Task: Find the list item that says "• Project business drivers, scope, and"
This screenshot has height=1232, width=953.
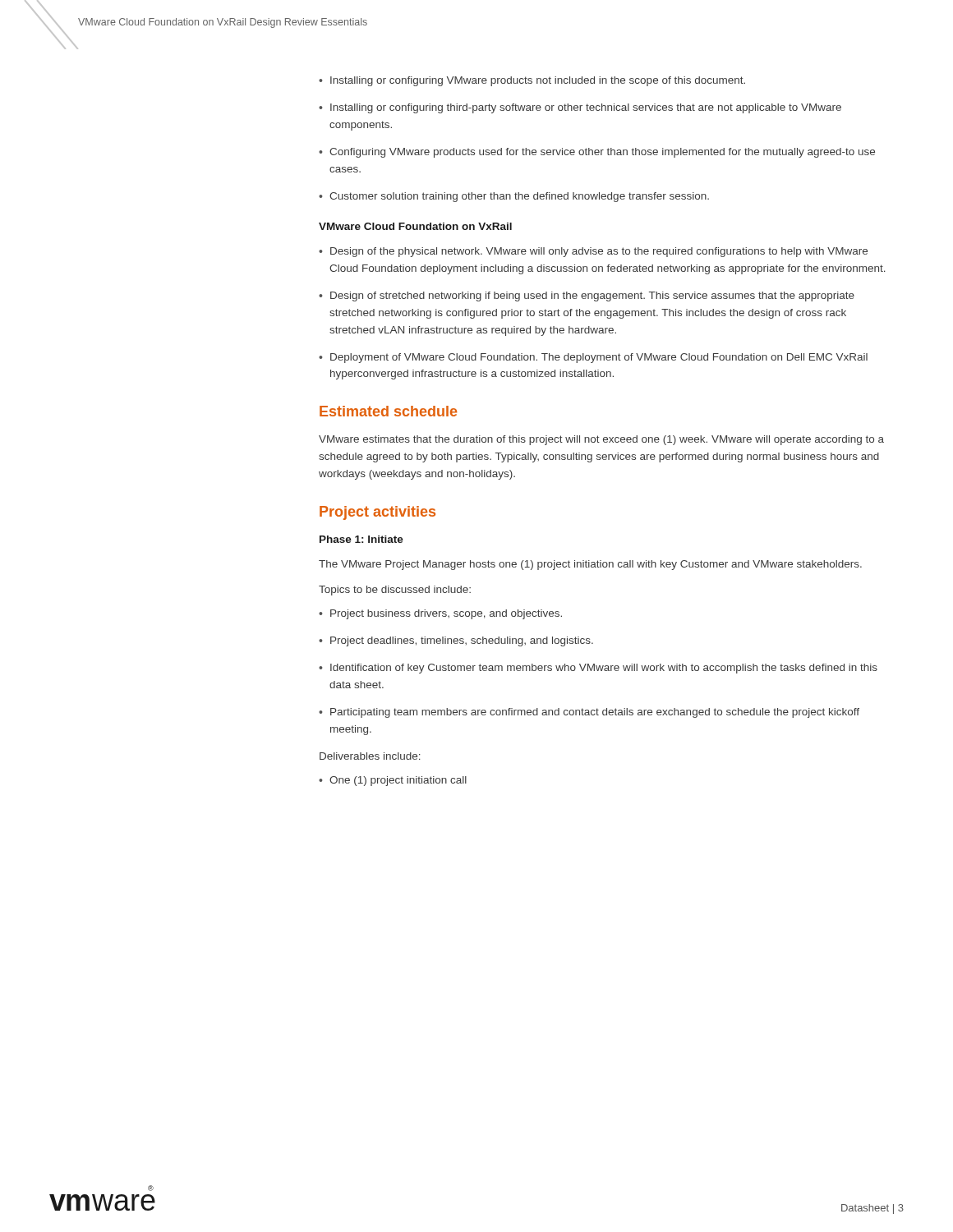Action: pos(441,614)
